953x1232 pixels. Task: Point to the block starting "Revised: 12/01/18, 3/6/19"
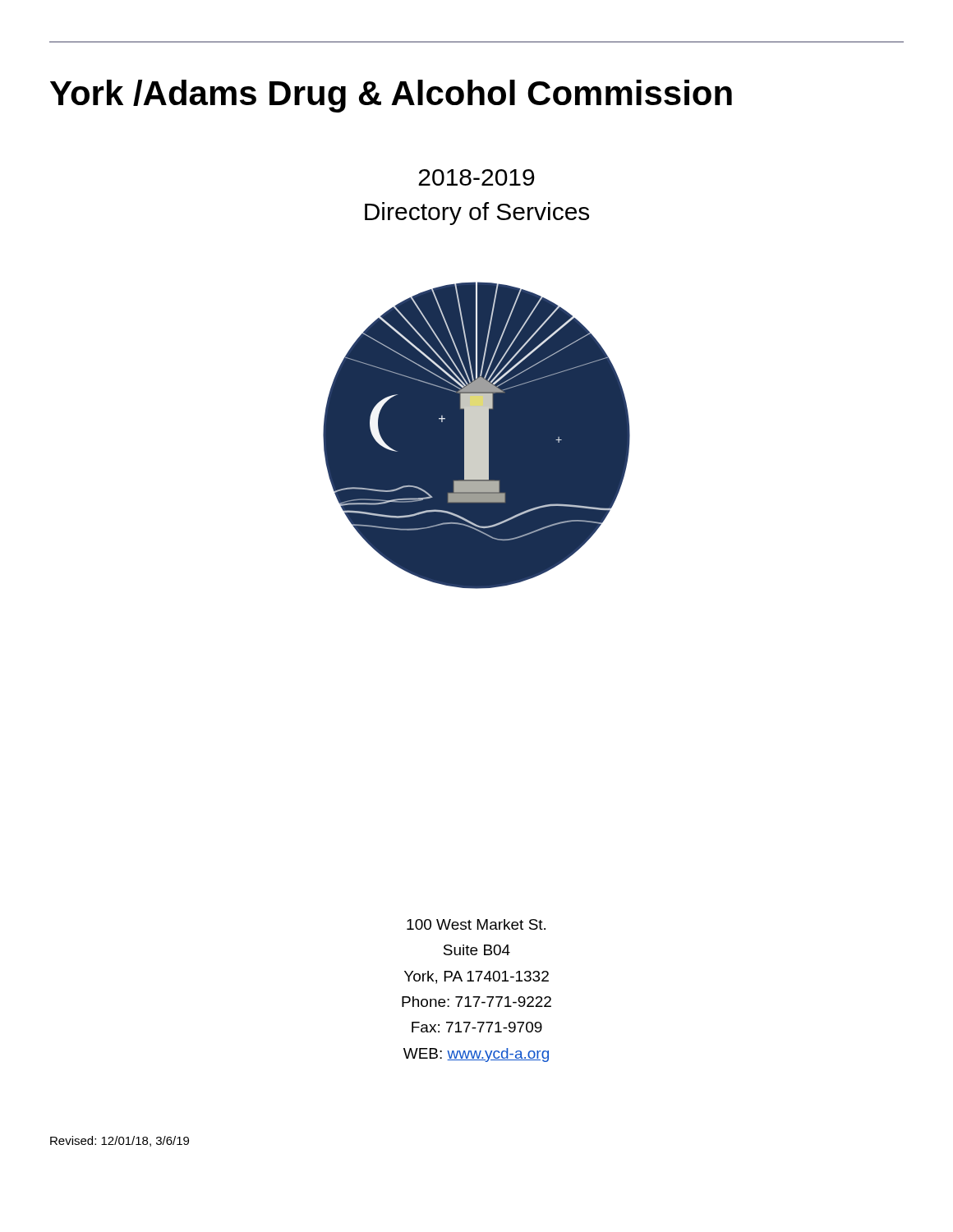click(x=120, y=1140)
